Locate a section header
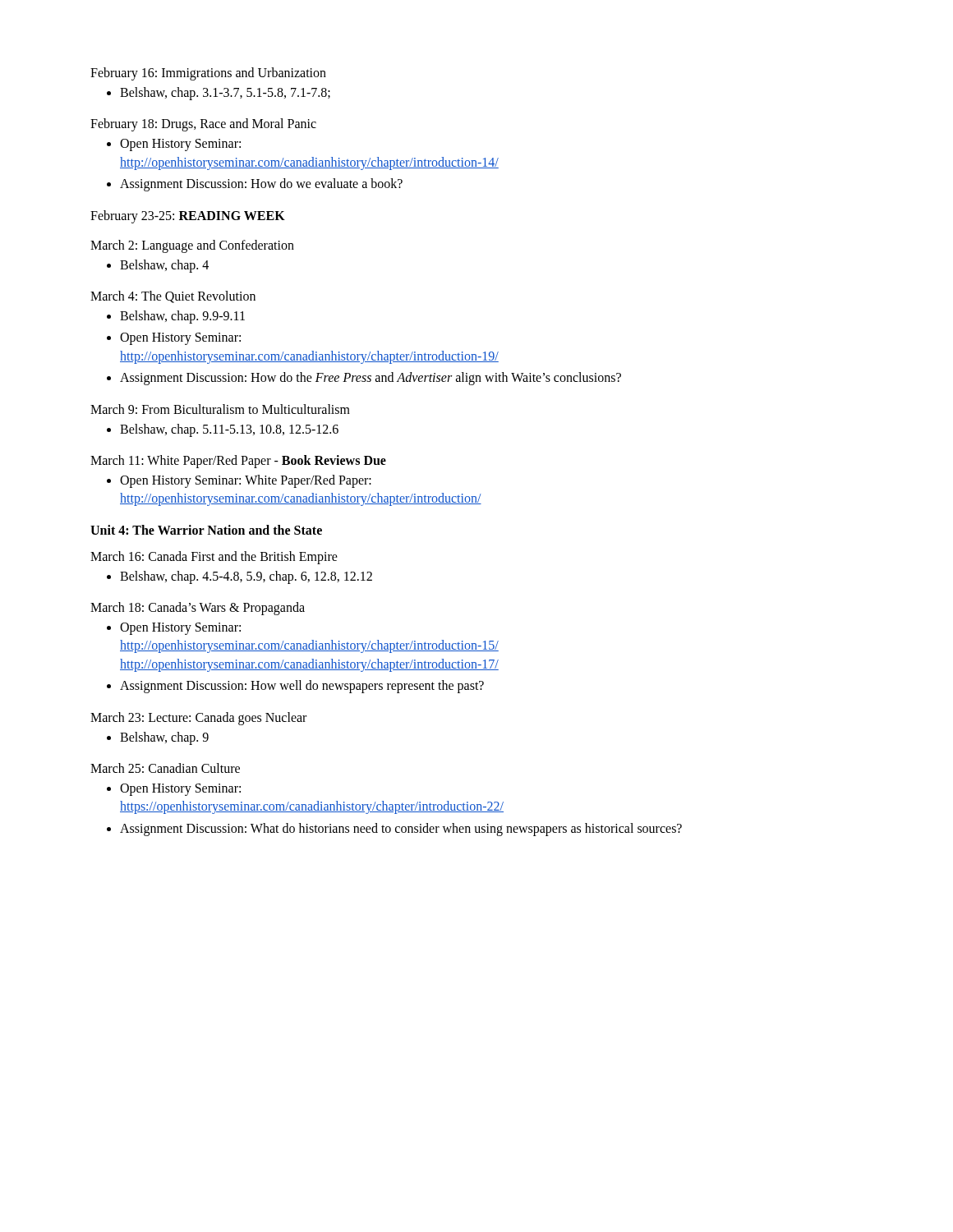The height and width of the screenshot is (1232, 953). point(206,530)
